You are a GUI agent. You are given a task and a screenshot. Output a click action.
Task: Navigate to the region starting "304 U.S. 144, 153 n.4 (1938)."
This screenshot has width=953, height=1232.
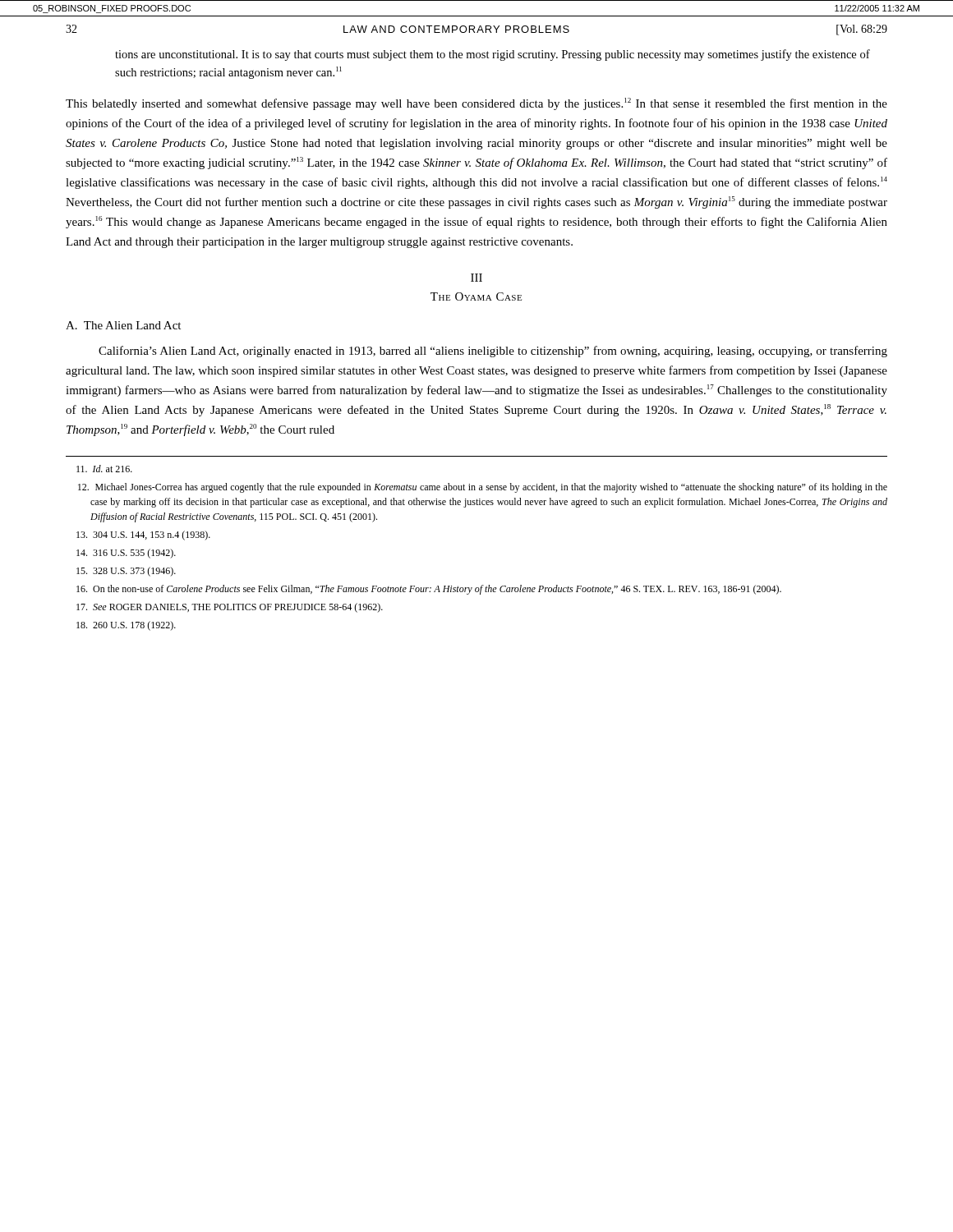[x=138, y=534]
